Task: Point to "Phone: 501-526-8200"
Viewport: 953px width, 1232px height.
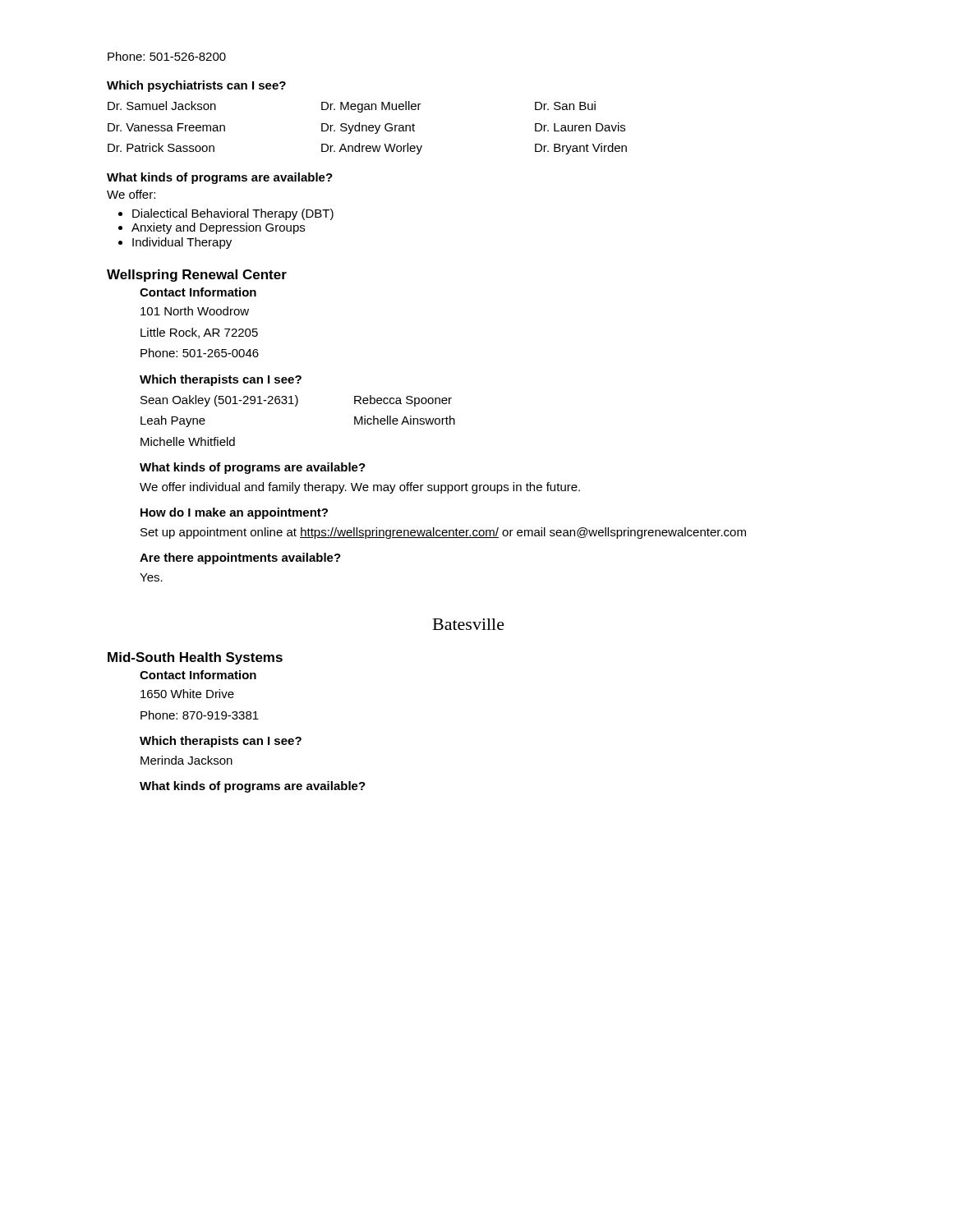Action: click(166, 56)
